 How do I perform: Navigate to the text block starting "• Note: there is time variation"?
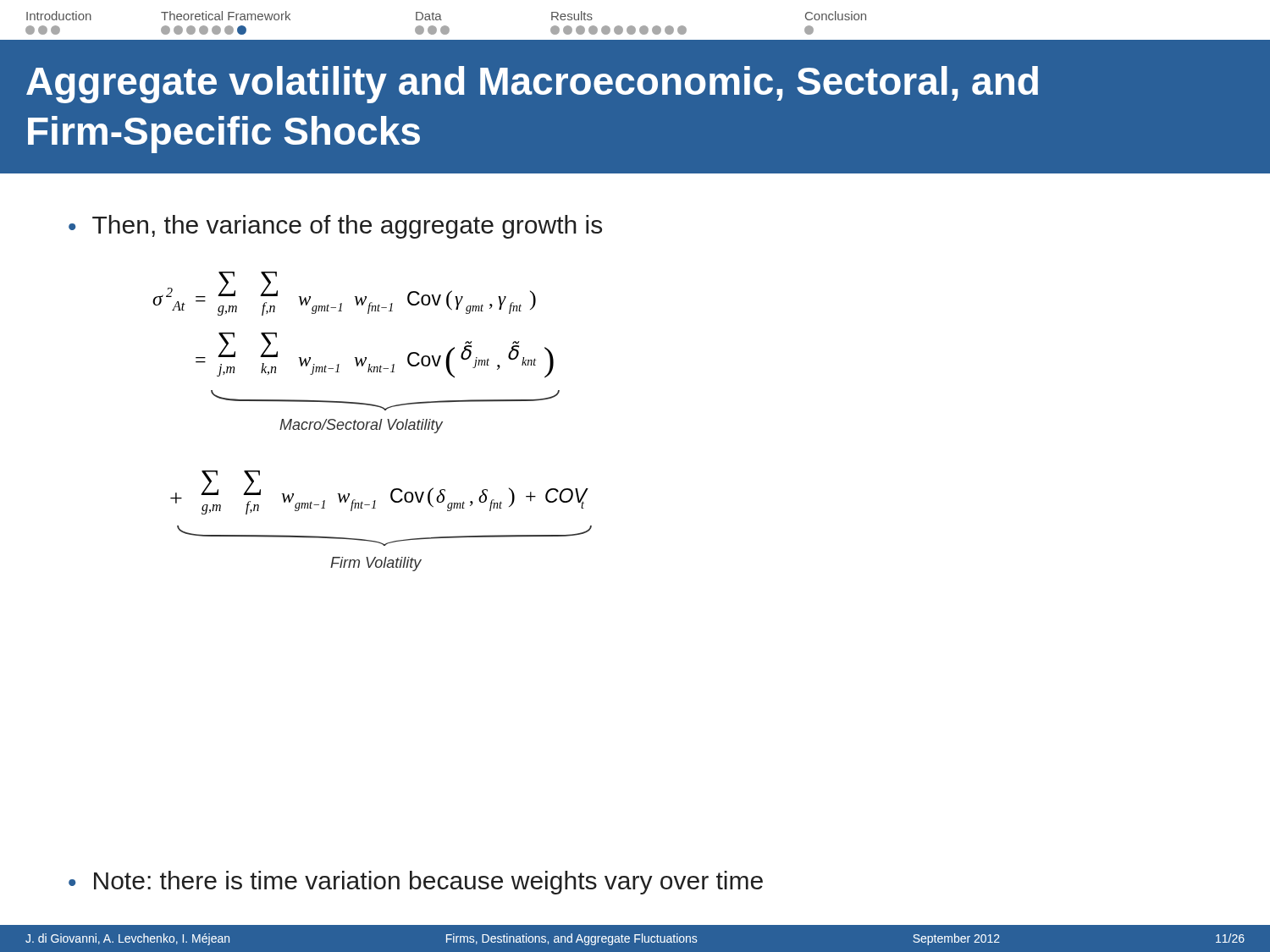[x=416, y=882]
